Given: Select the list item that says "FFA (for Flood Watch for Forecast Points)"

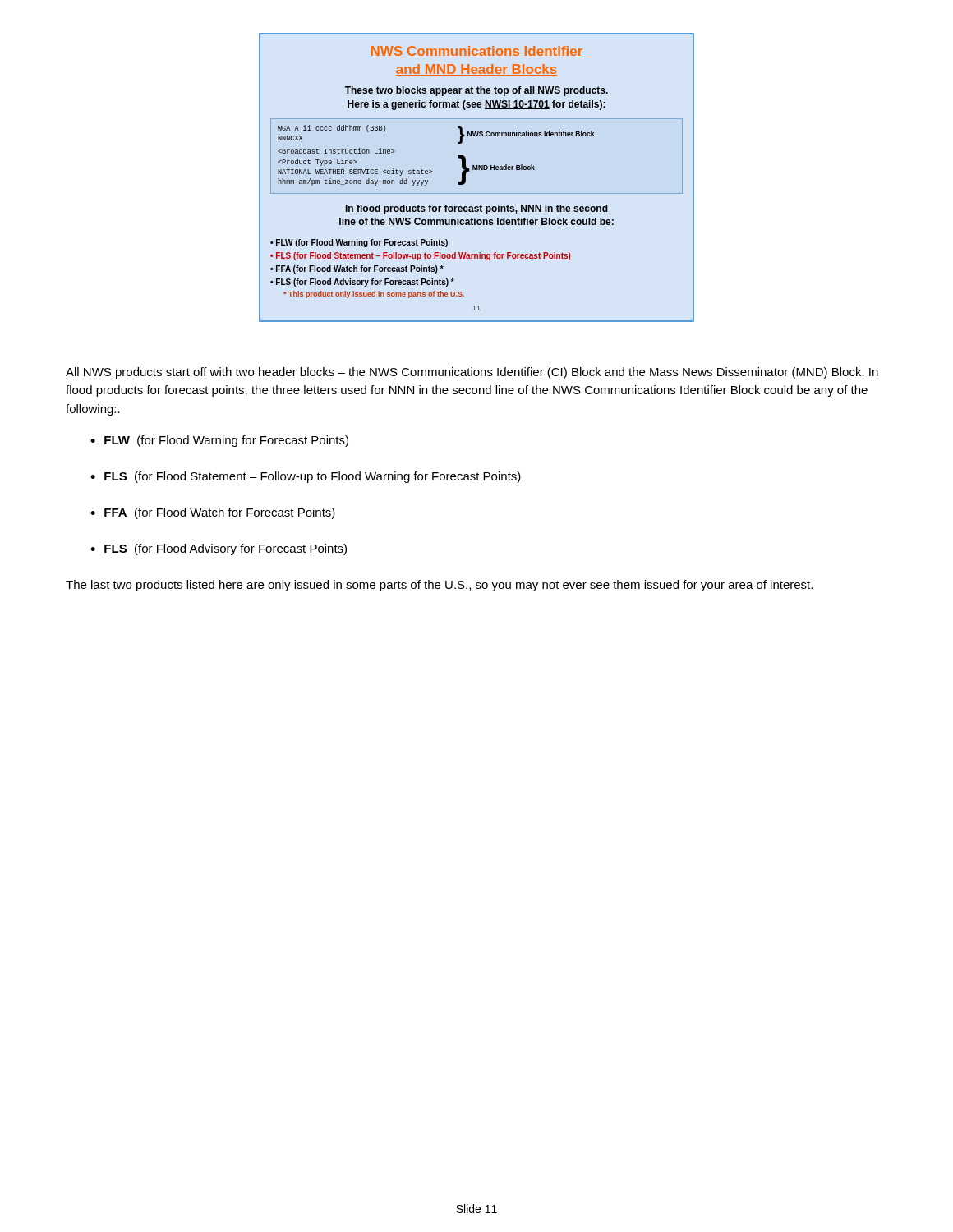Looking at the screenshot, I should (220, 513).
